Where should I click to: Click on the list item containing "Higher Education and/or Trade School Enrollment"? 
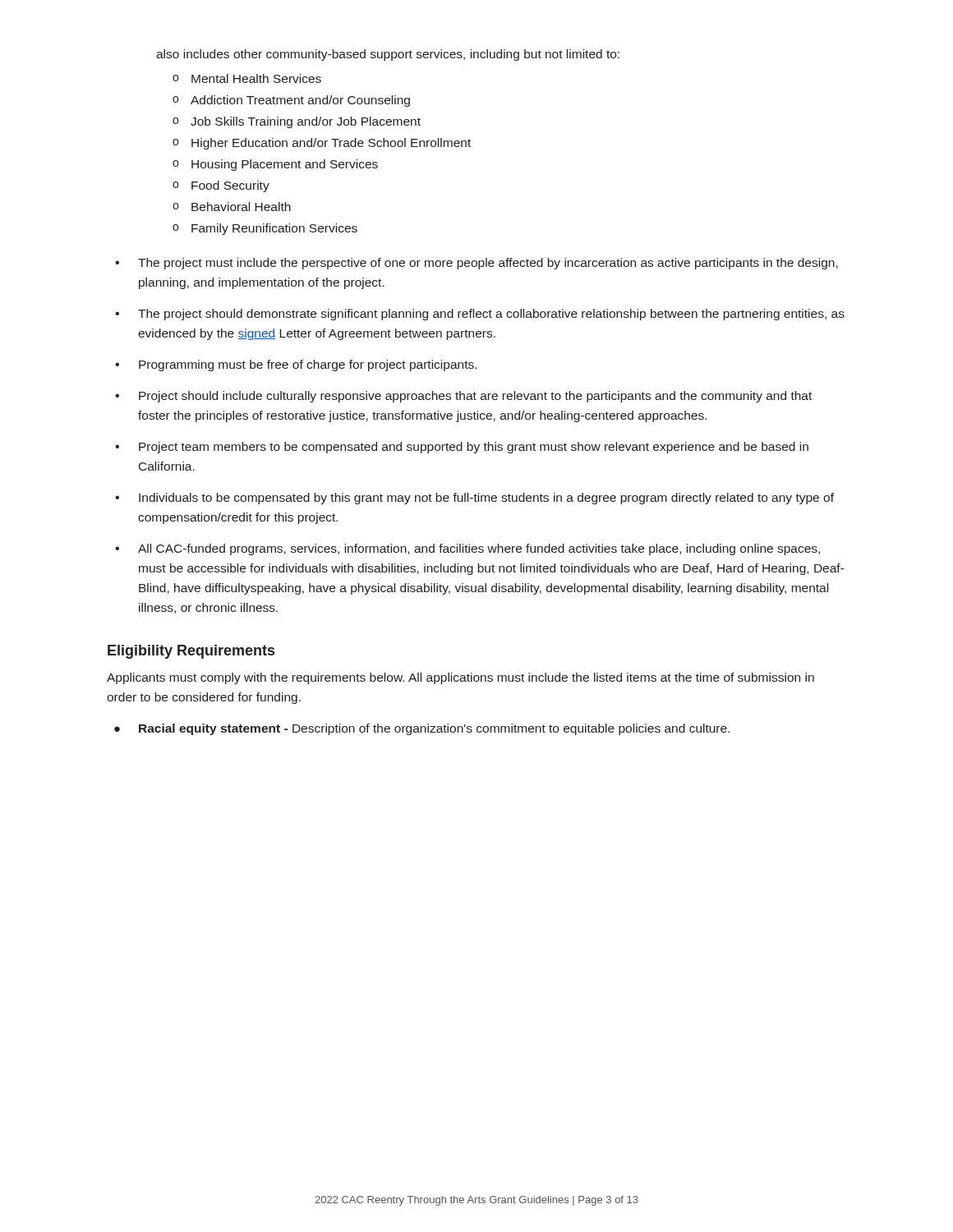click(331, 143)
